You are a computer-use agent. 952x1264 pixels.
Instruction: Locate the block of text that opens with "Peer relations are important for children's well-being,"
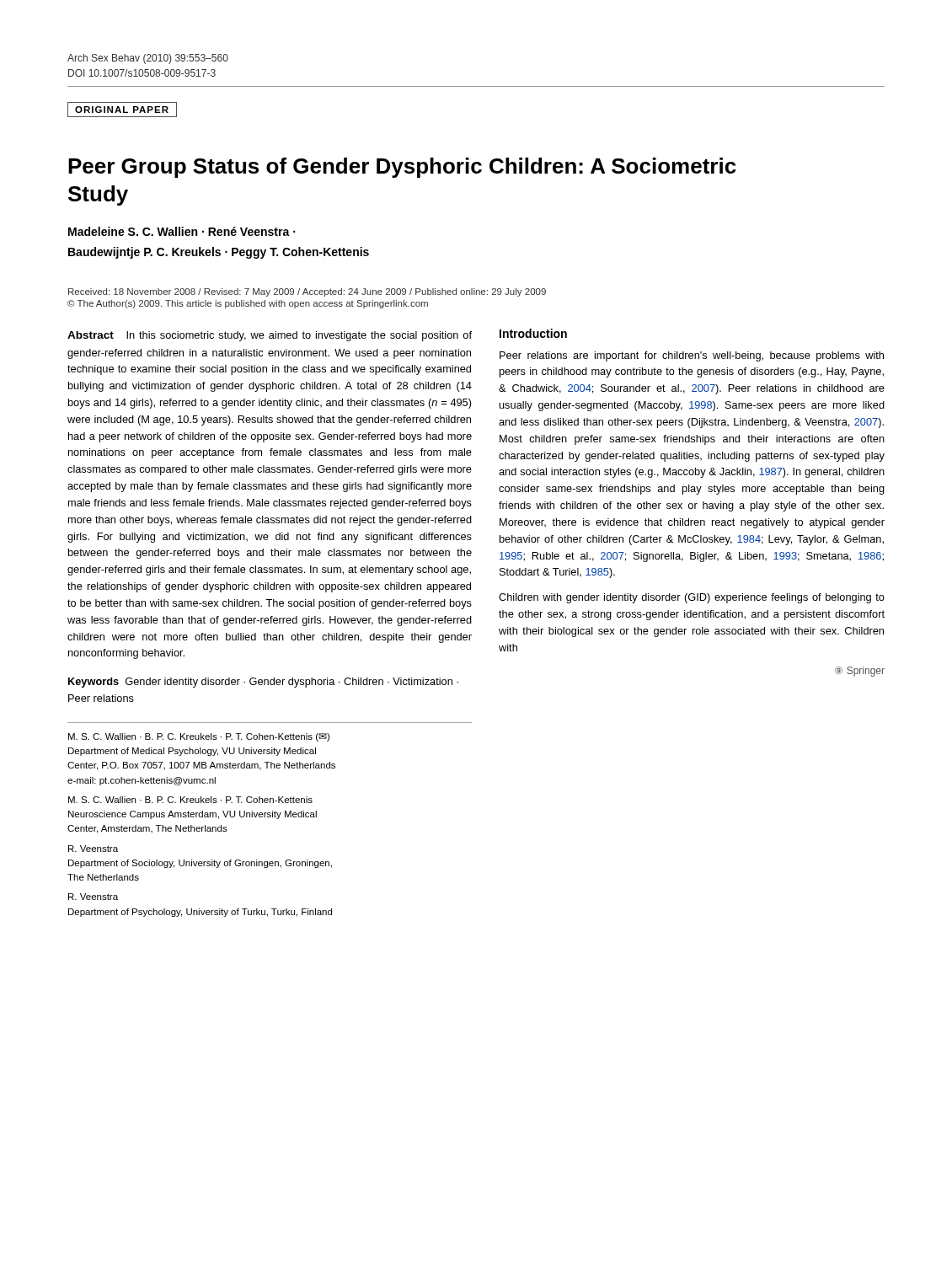point(692,463)
